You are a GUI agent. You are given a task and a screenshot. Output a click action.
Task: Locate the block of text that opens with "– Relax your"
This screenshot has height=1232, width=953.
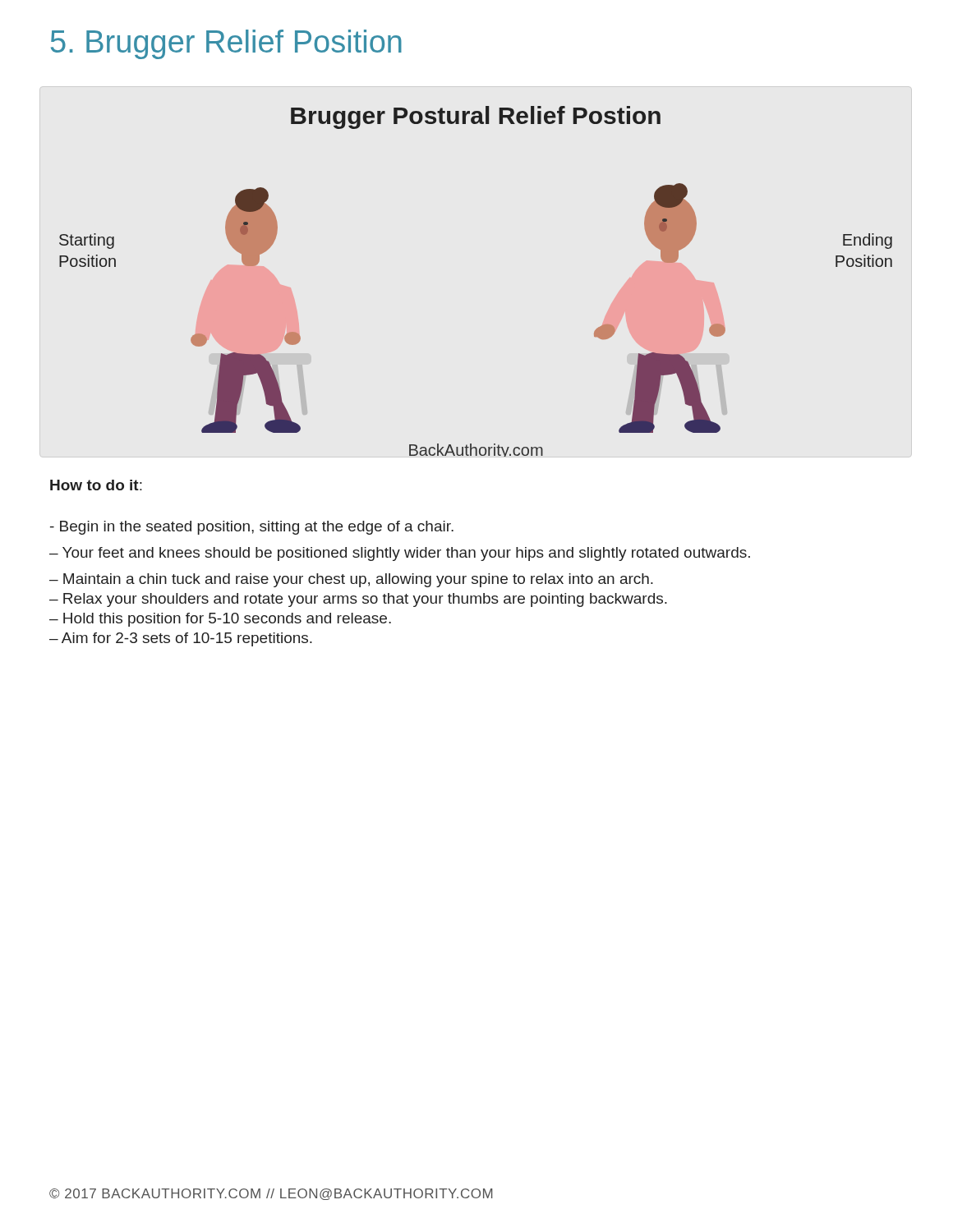point(359,598)
